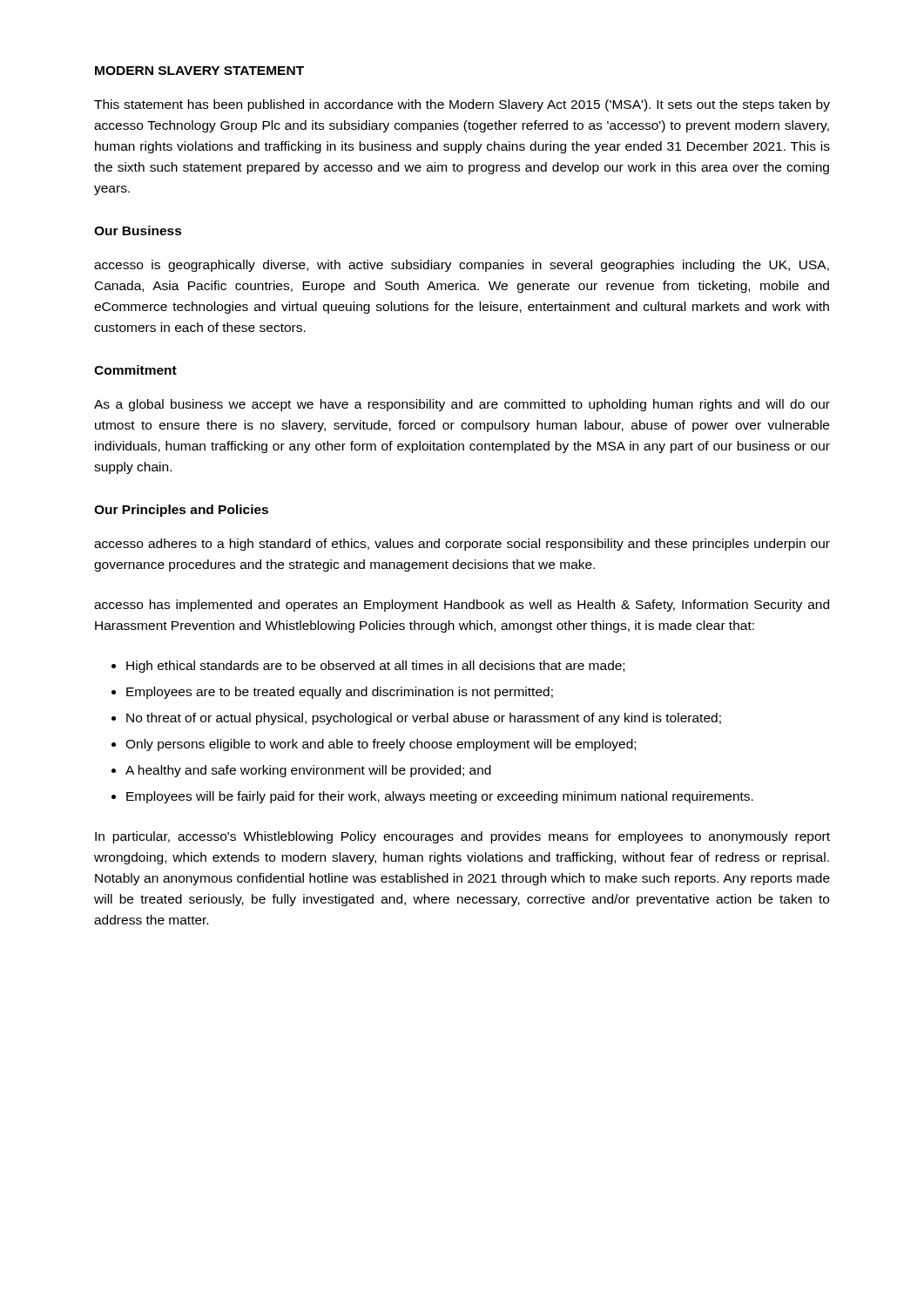The height and width of the screenshot is (1307, 924).
Task: Locate the block starting "accesso is geographically diverse, with active subsidiary companies"
Action: [462, 296]
